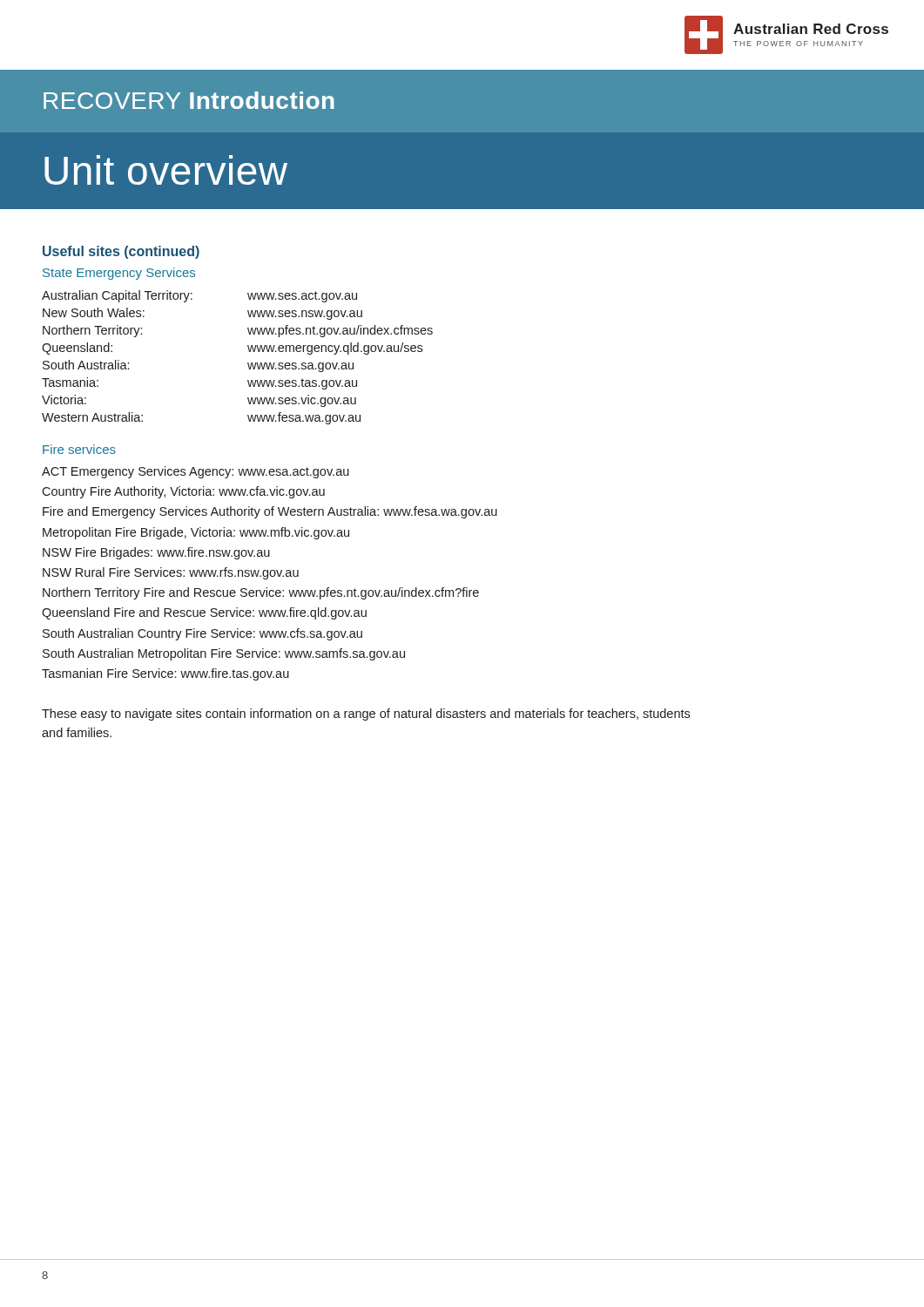This screenshot has height=1307, width=924.
Task: Locate the element starting "NSW Rural Fire Services:"
Action: [170, 572]
